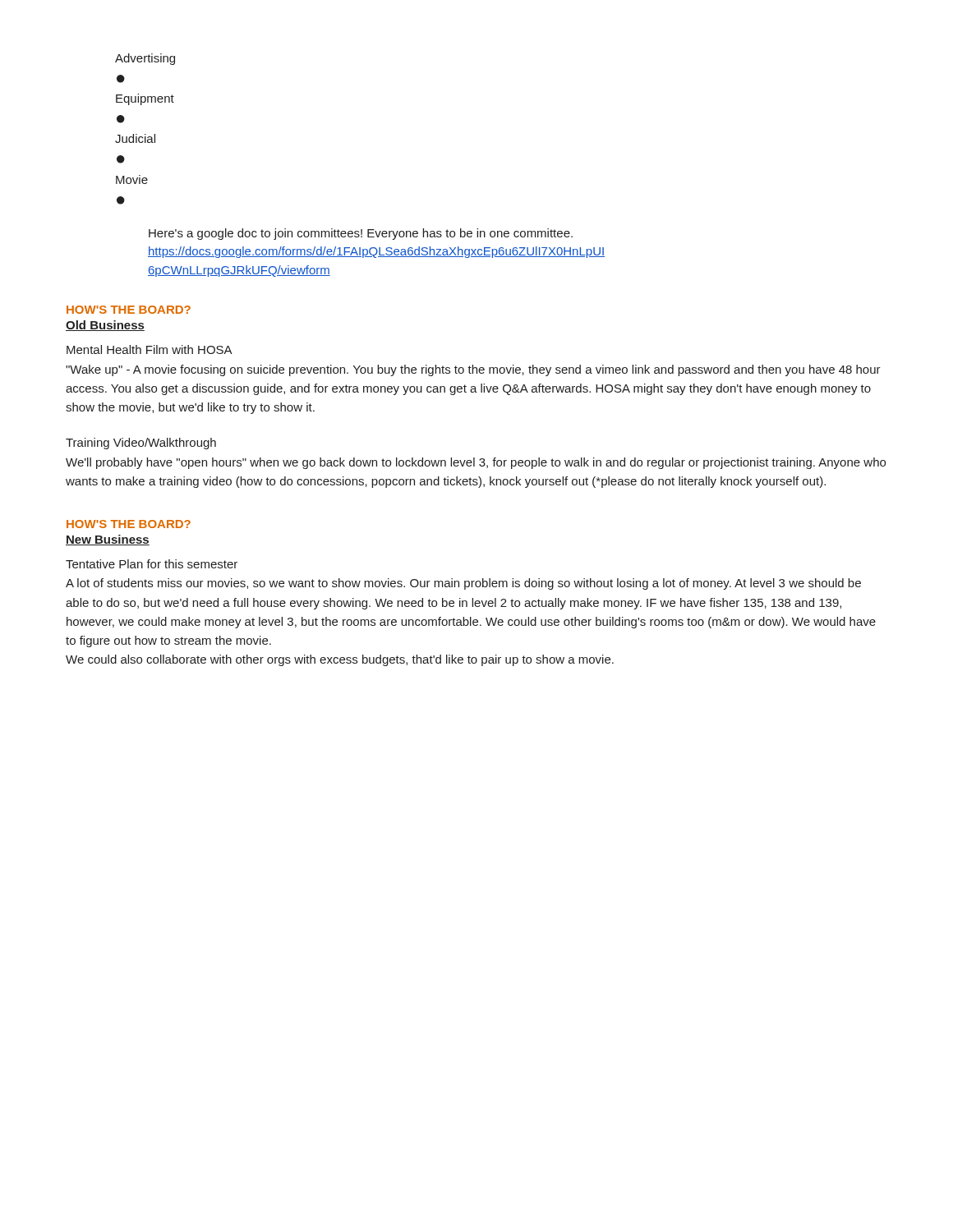Find the text block with the text "Training Video/Walkthrough We'll probably have "open hours""
Image resolution: width=953 pixels, height=1232 pixels.
coord(476,462)
